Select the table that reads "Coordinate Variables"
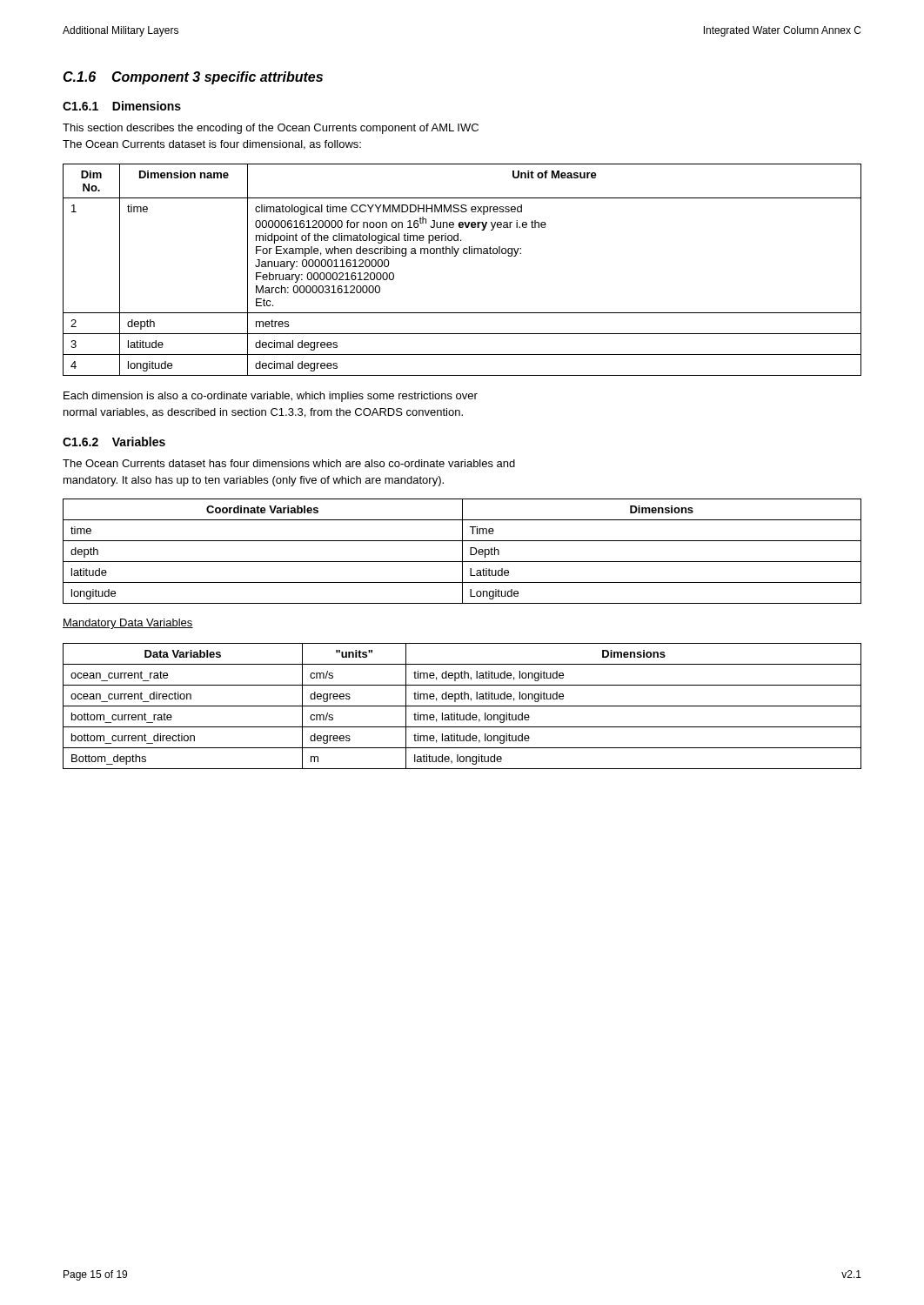 pyautogui.click(x=462, y=551)
